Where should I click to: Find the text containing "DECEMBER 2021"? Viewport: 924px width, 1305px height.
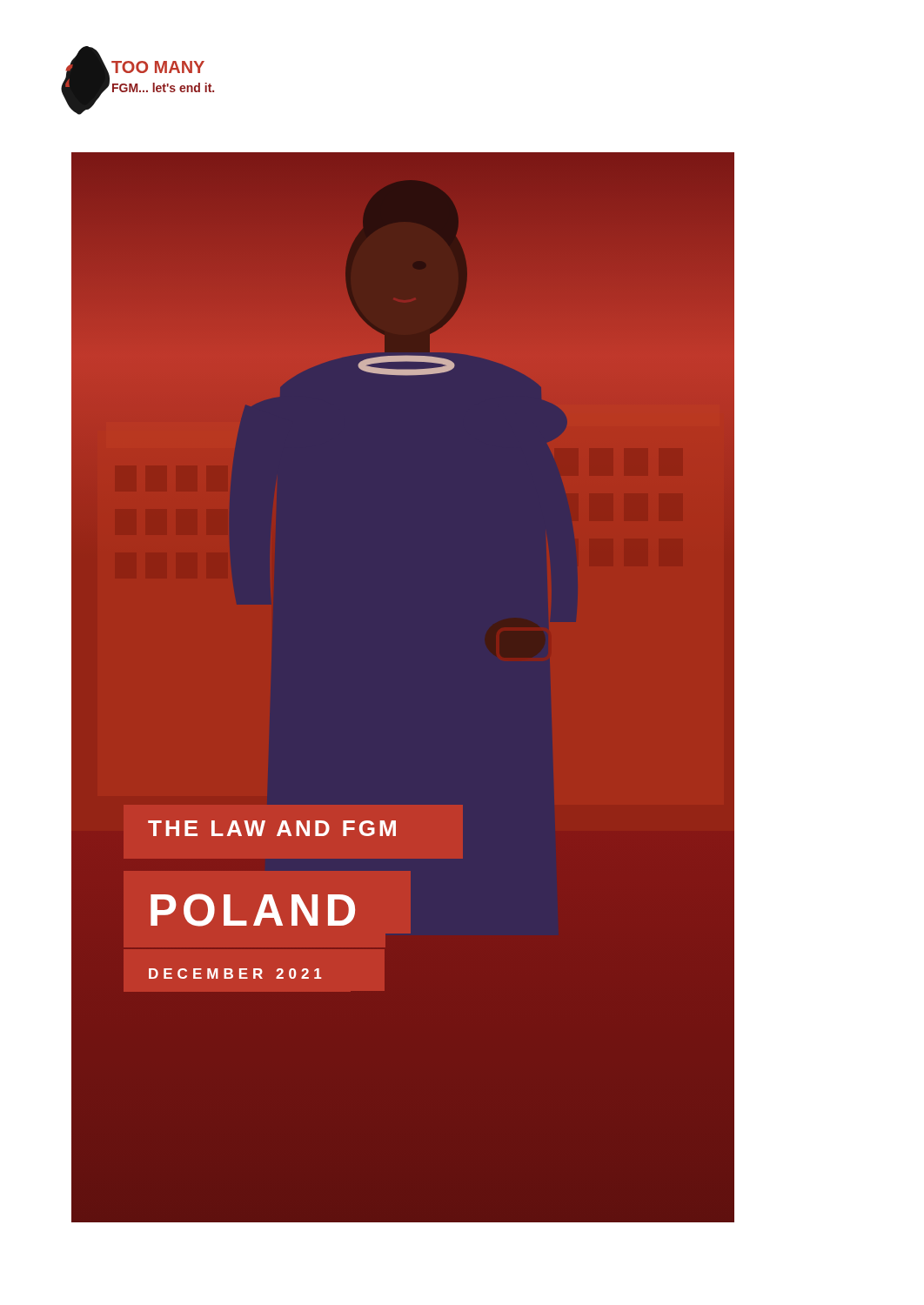tap(237, 974)
